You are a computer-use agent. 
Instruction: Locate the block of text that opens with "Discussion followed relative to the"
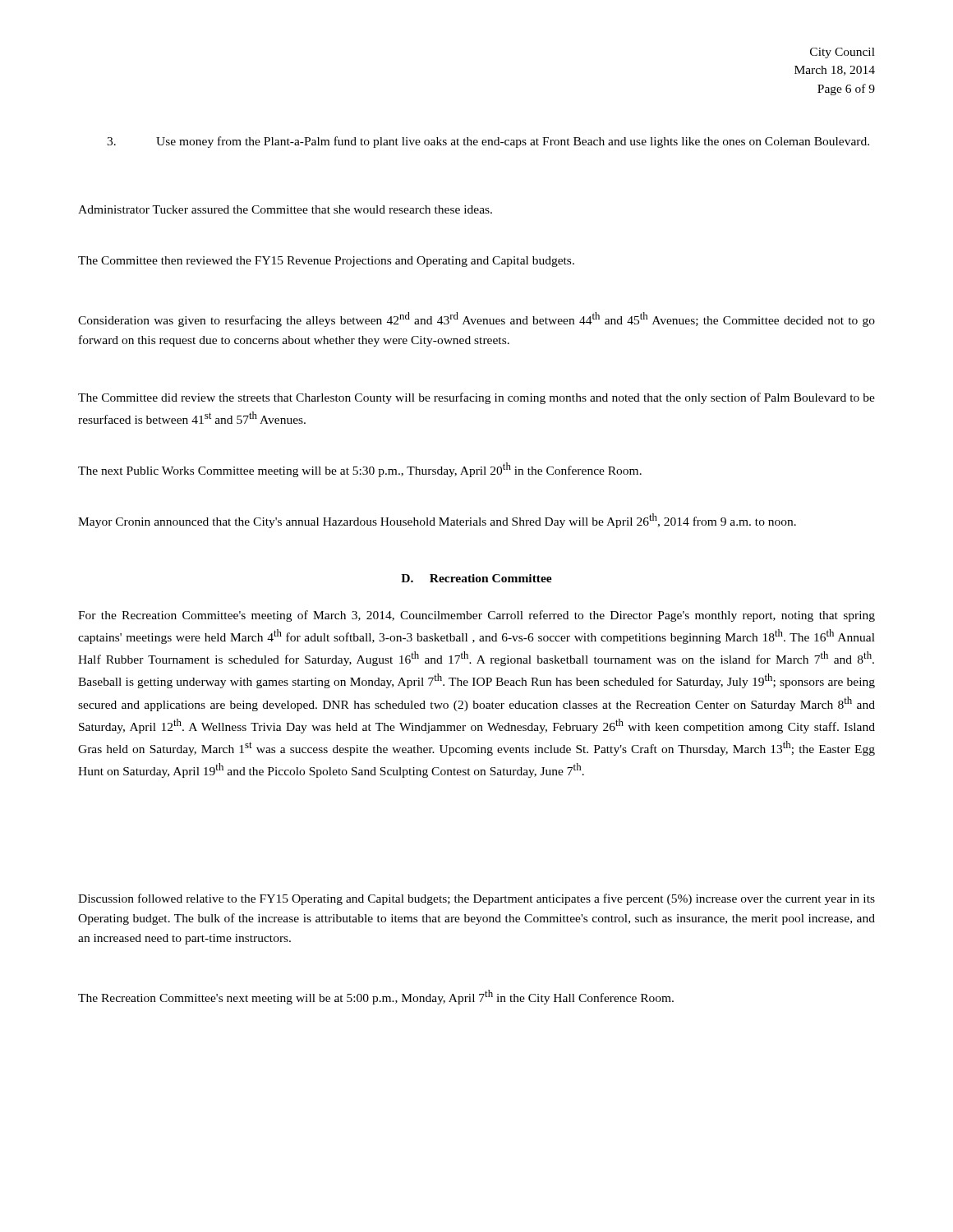[x=476, y=918]
